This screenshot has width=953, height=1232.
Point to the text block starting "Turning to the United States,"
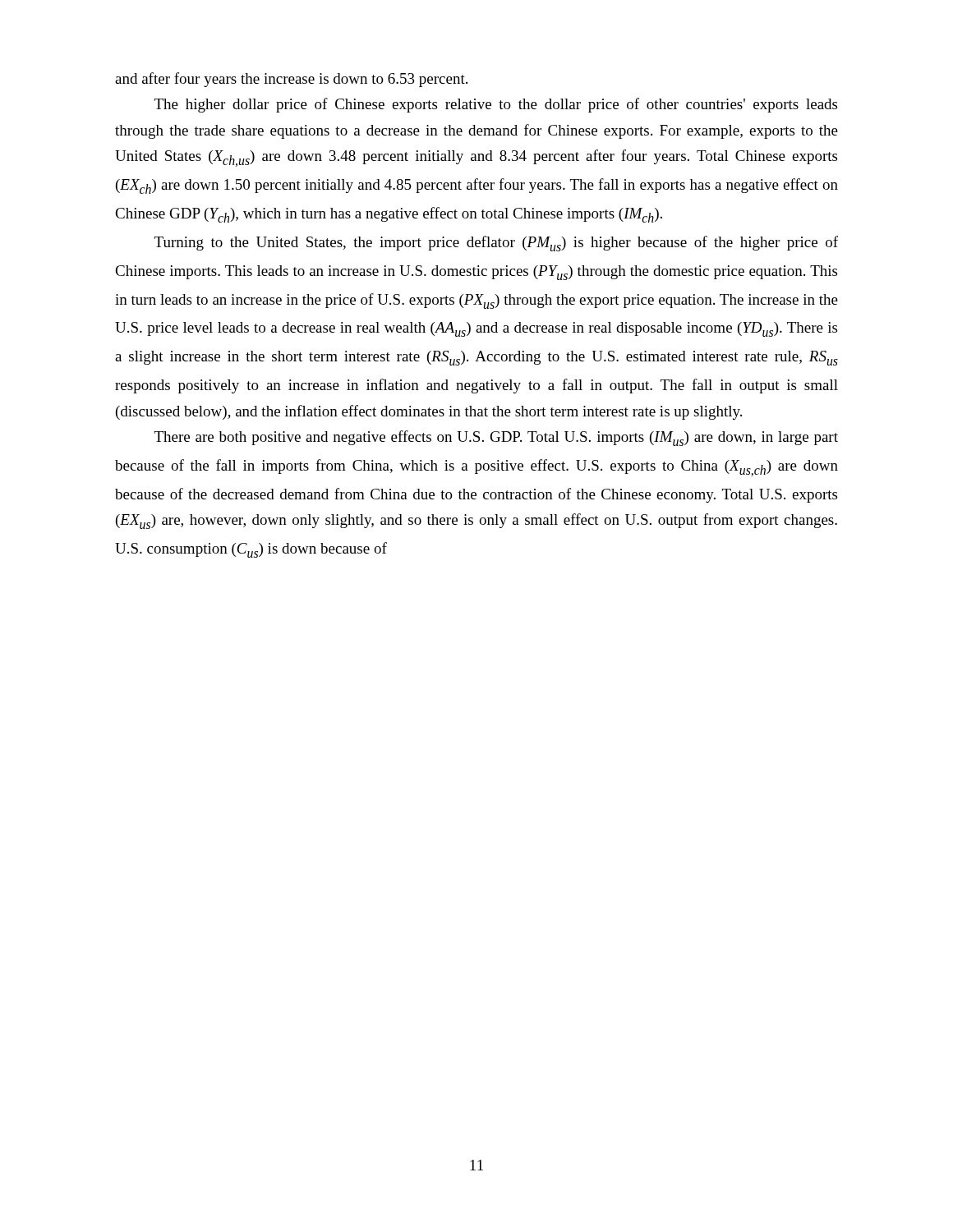tap(476, 326)
